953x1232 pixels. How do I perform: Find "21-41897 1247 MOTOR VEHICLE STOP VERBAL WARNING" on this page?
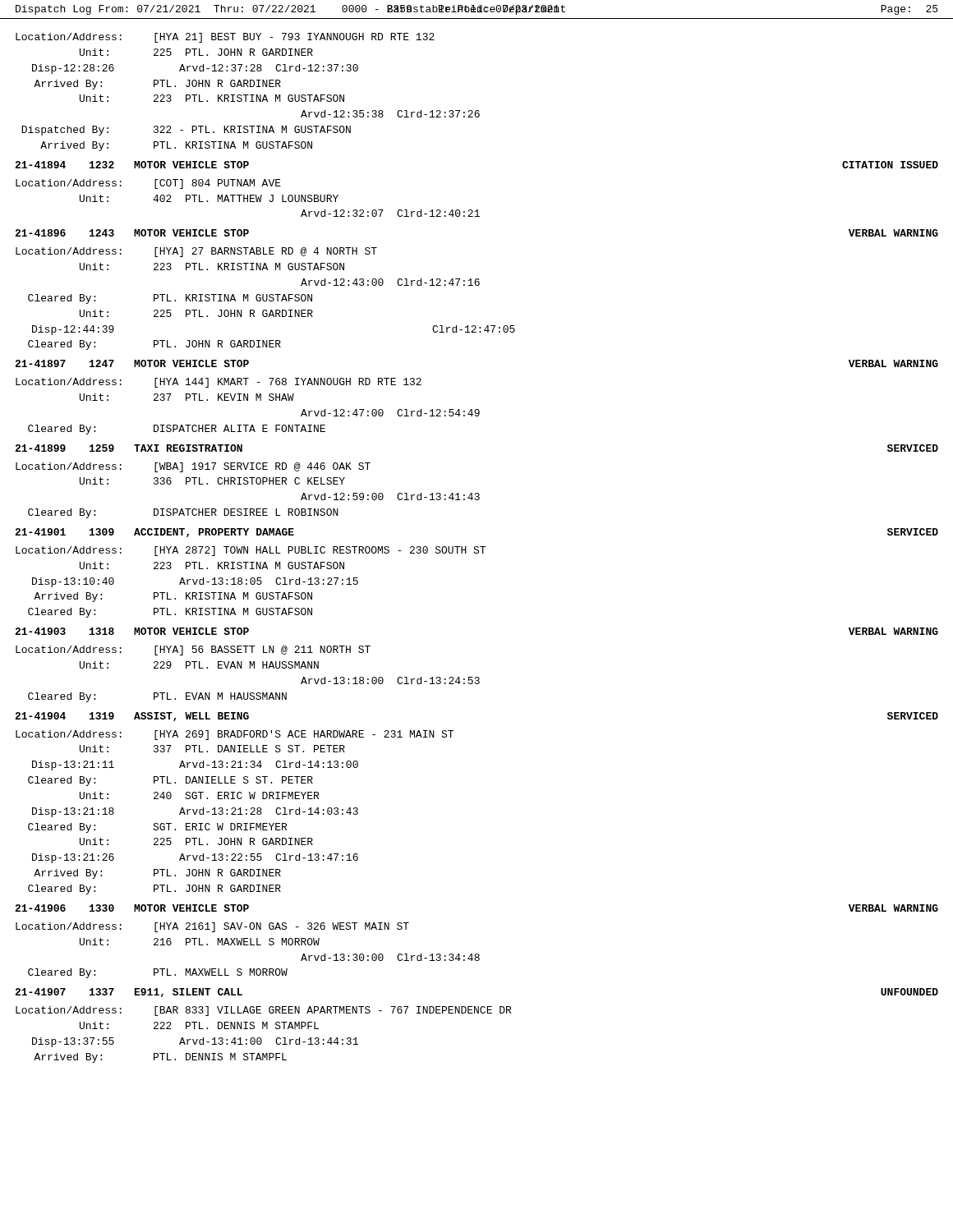pos(37,363)
